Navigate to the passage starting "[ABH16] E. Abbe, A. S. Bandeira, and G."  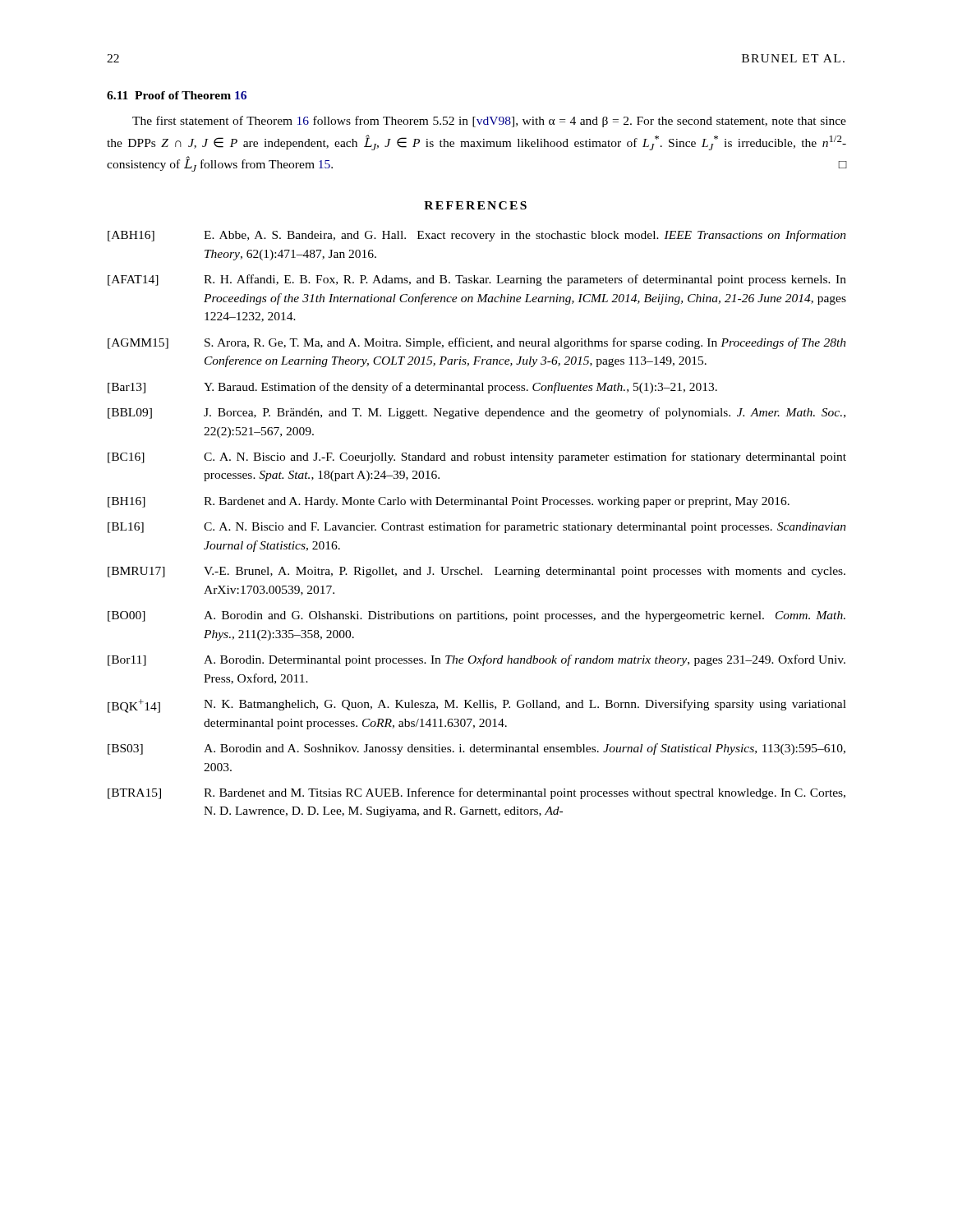coord(476,245)
